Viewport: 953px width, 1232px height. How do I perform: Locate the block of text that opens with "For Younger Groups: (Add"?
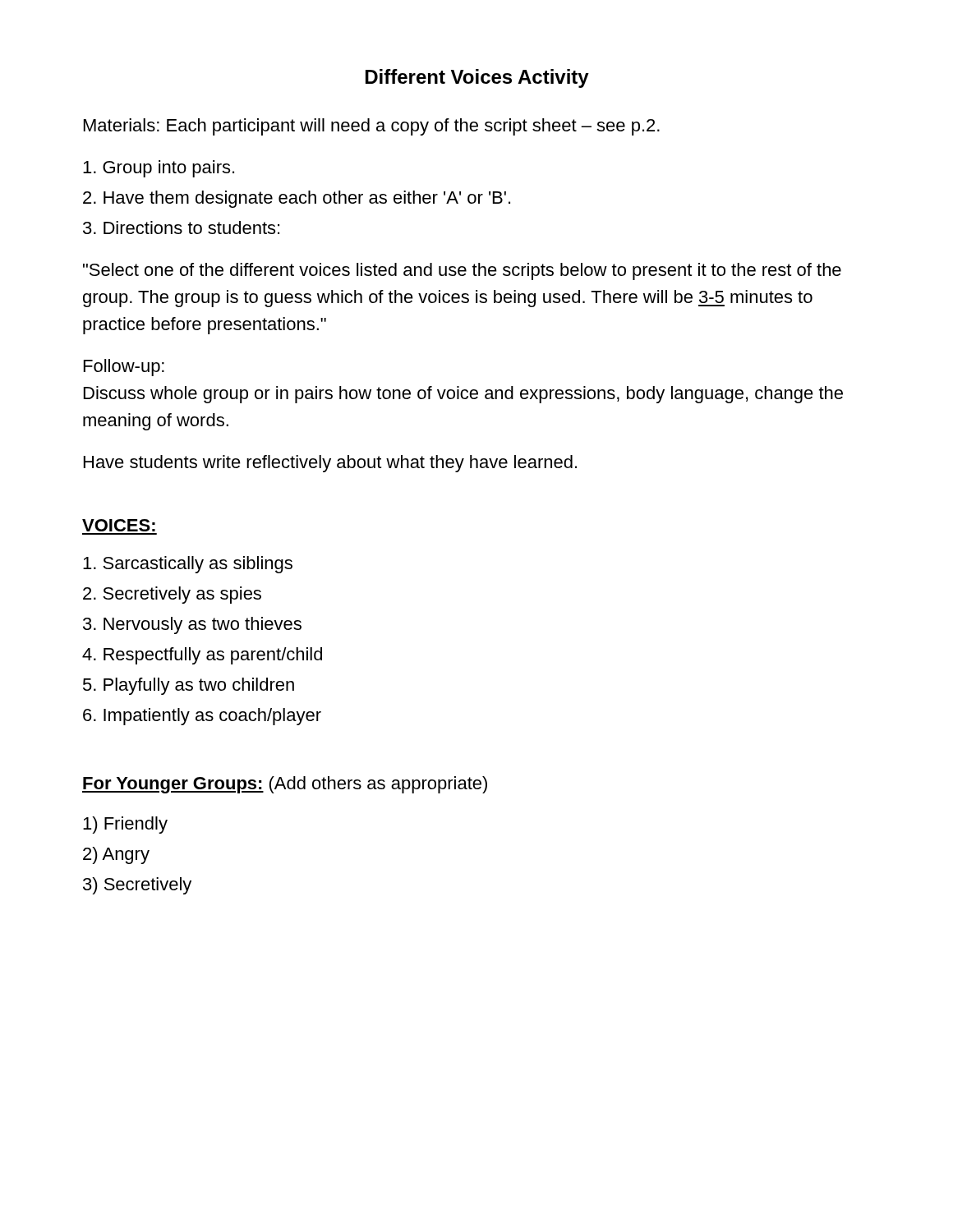(285, 783)
